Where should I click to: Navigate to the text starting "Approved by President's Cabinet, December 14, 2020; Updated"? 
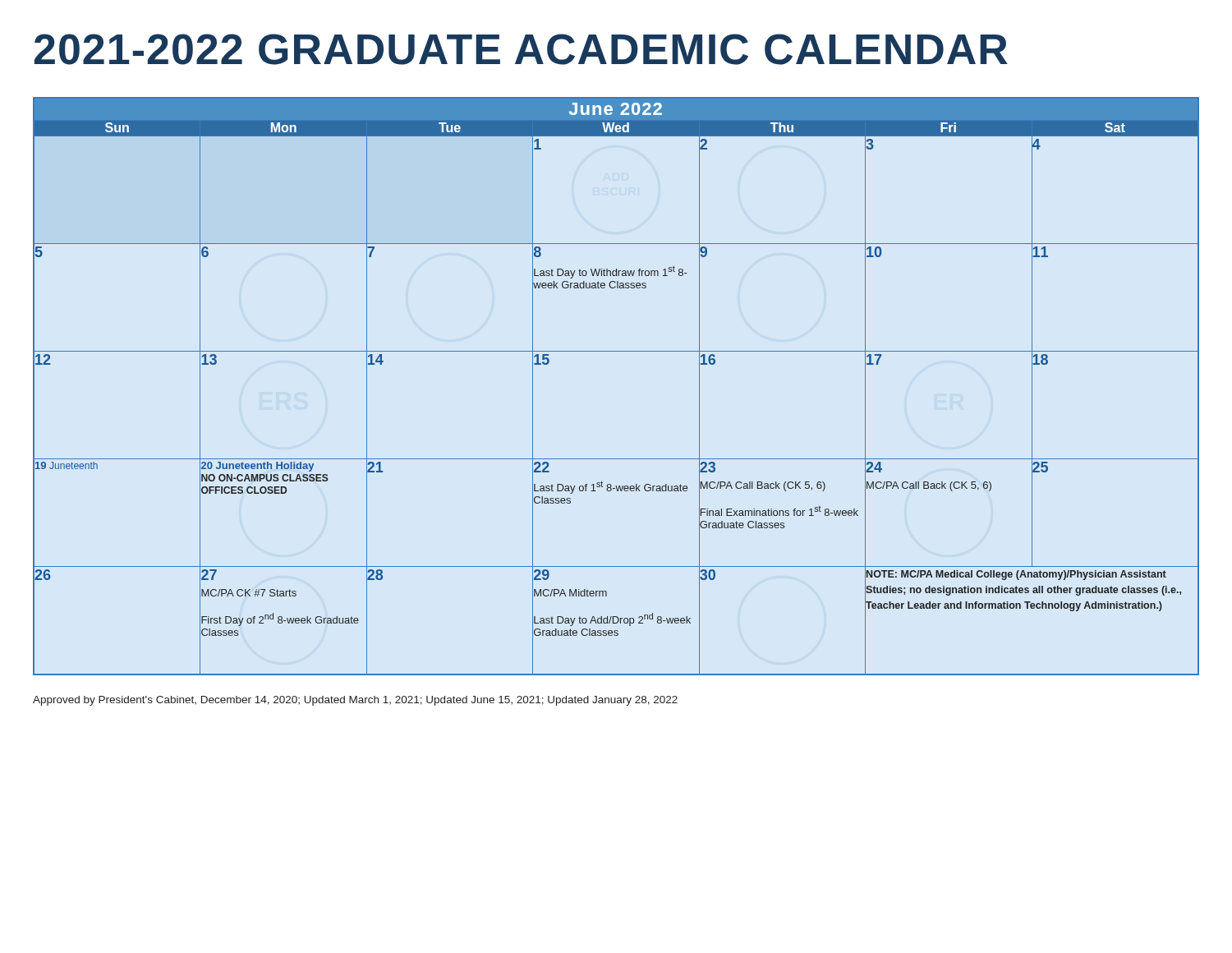pos(616,700)
